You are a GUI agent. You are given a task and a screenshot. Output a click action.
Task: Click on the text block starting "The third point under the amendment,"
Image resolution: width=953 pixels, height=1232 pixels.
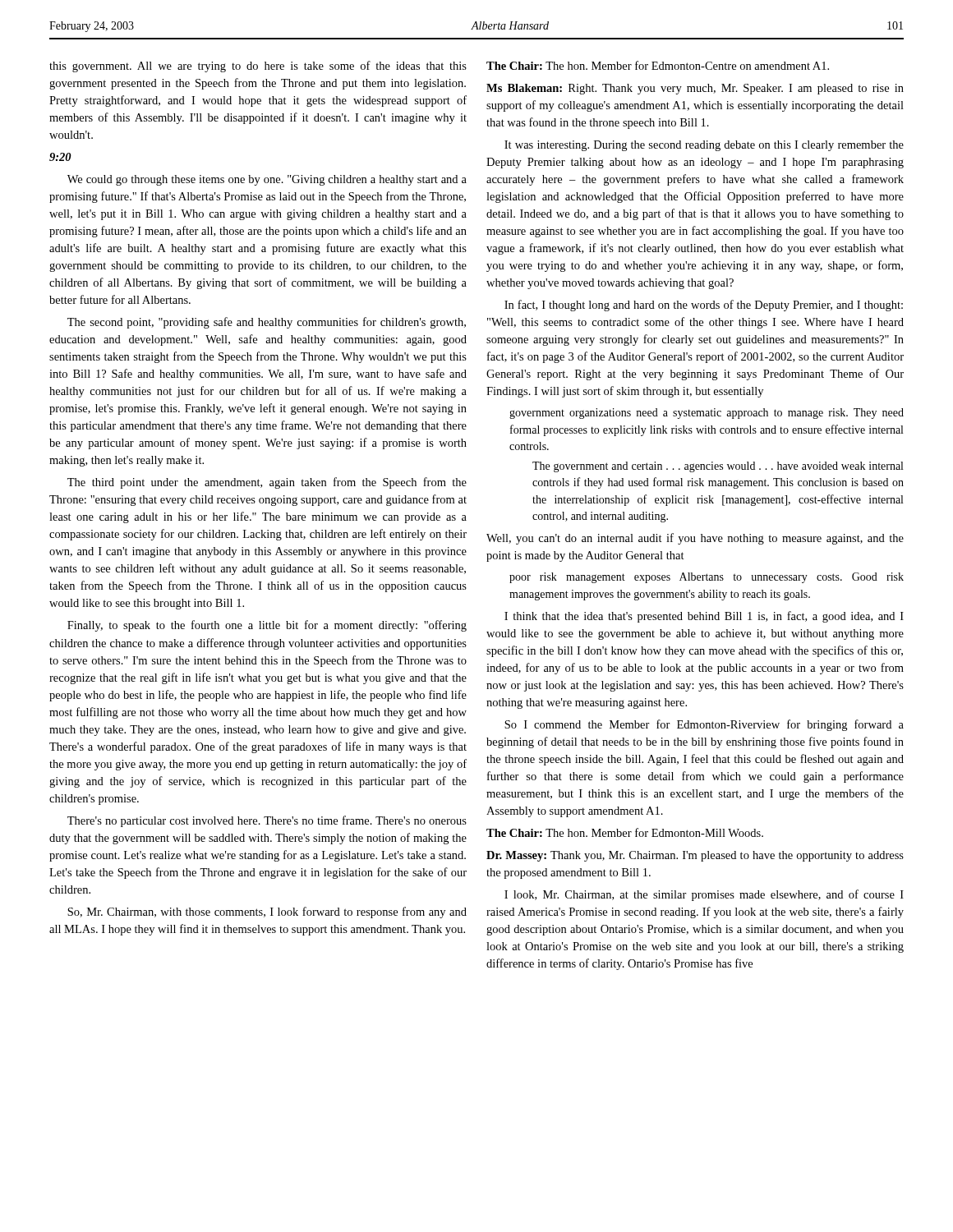click(x=258, y=543)
